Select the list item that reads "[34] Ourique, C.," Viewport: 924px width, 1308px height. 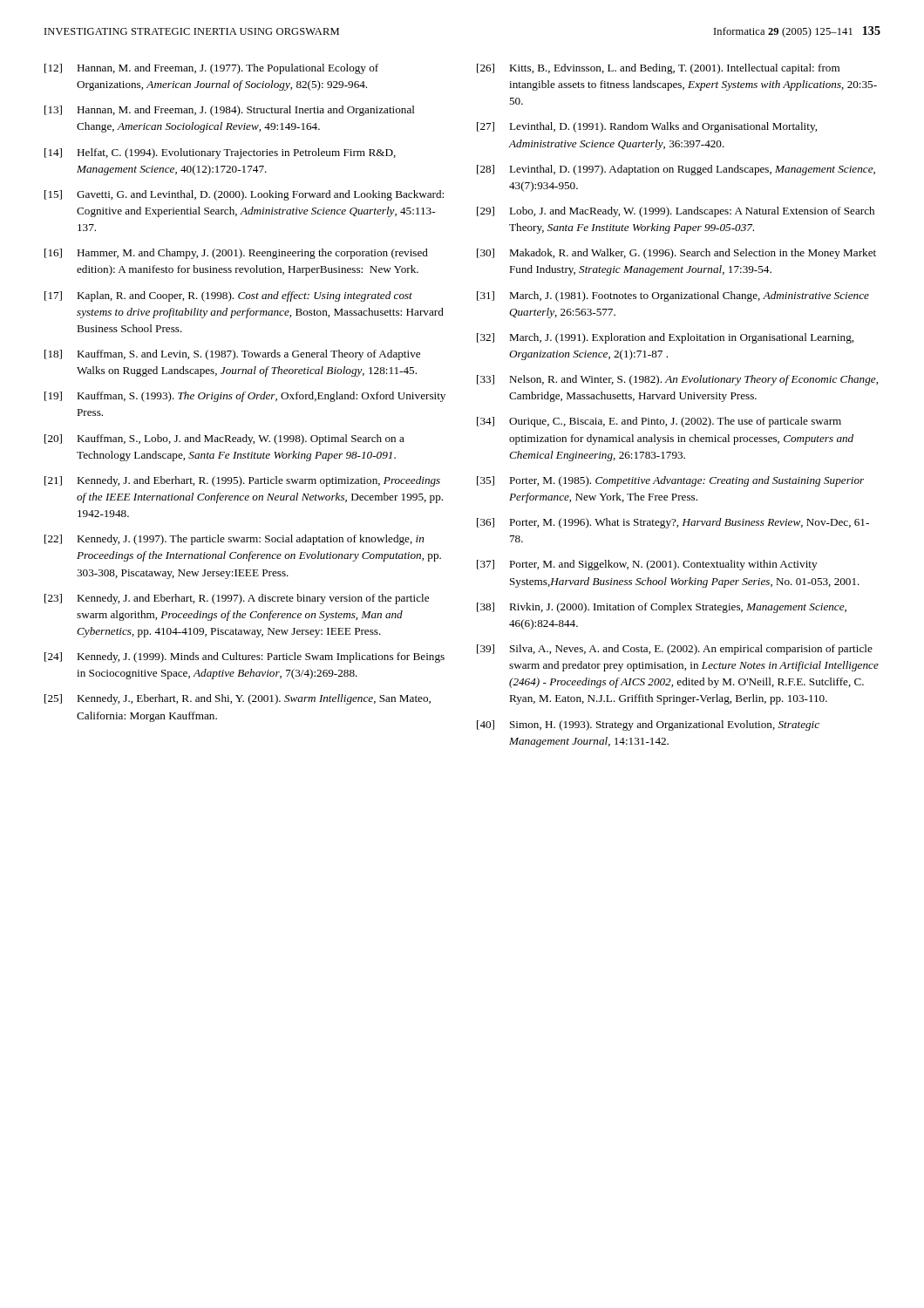678,438
